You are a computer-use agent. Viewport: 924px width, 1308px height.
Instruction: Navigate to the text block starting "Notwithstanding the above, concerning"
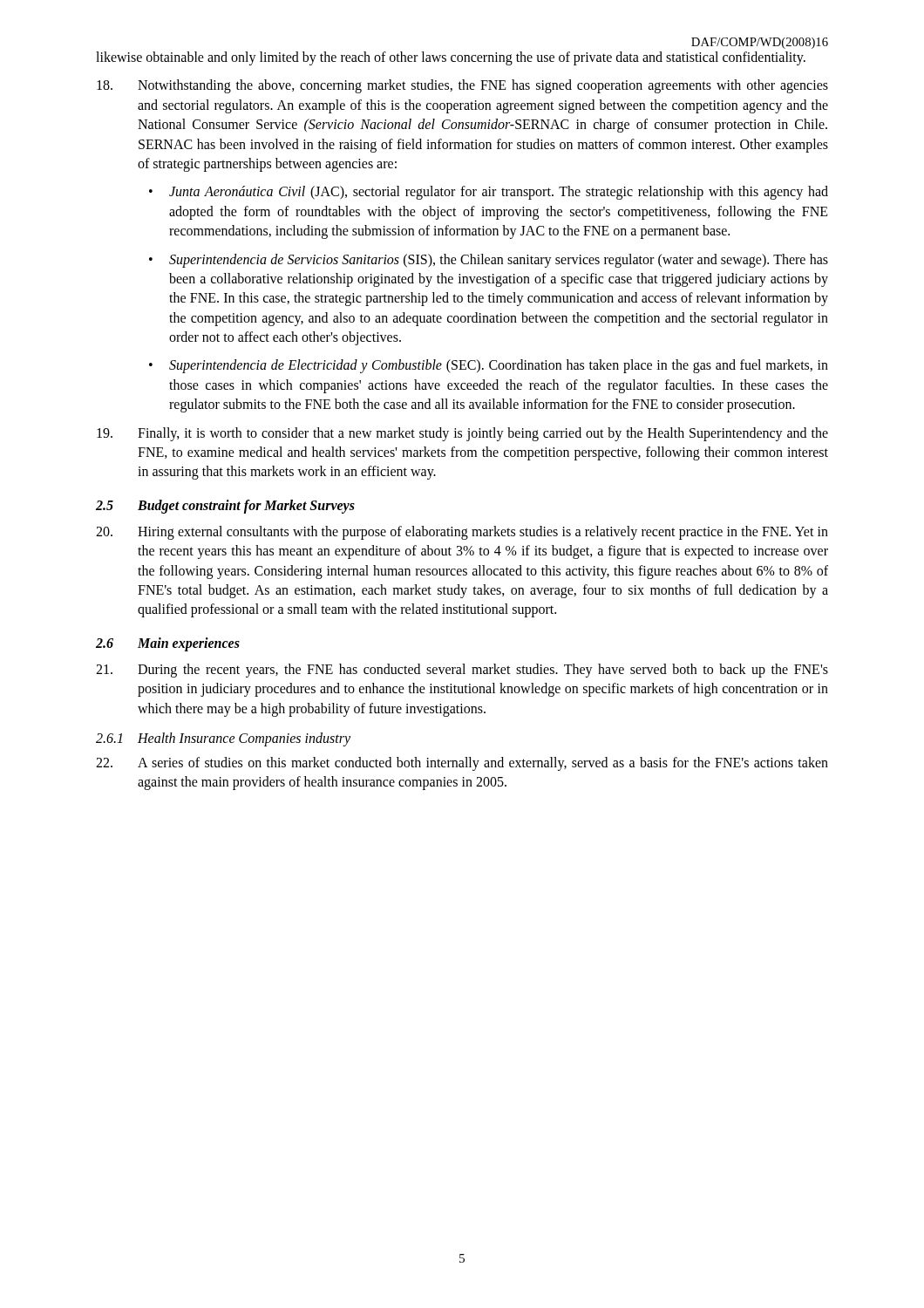click(462, 125)
